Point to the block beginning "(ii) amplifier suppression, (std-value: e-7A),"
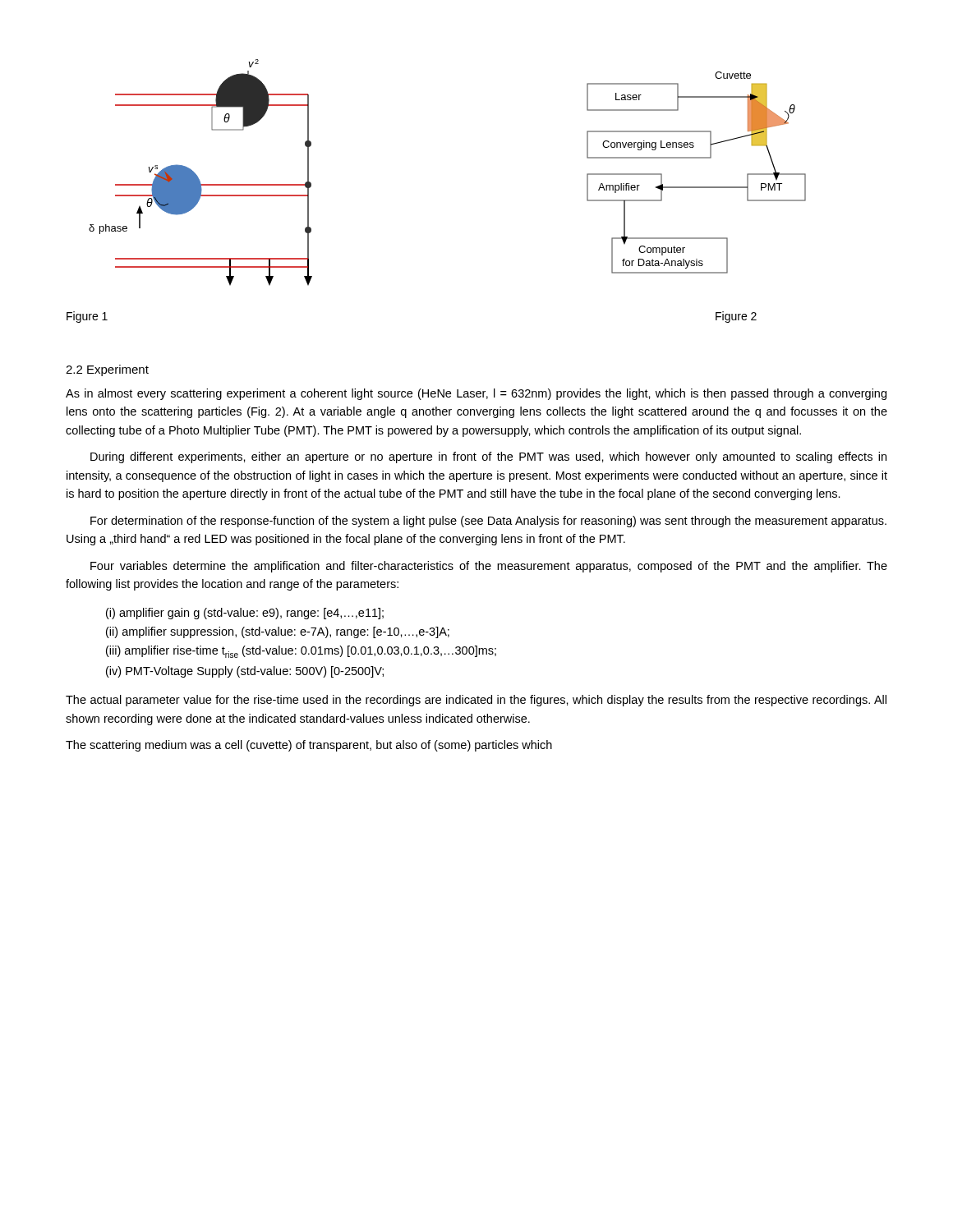The height and width of the screenshot is (1232, 953). pos(278,631)
